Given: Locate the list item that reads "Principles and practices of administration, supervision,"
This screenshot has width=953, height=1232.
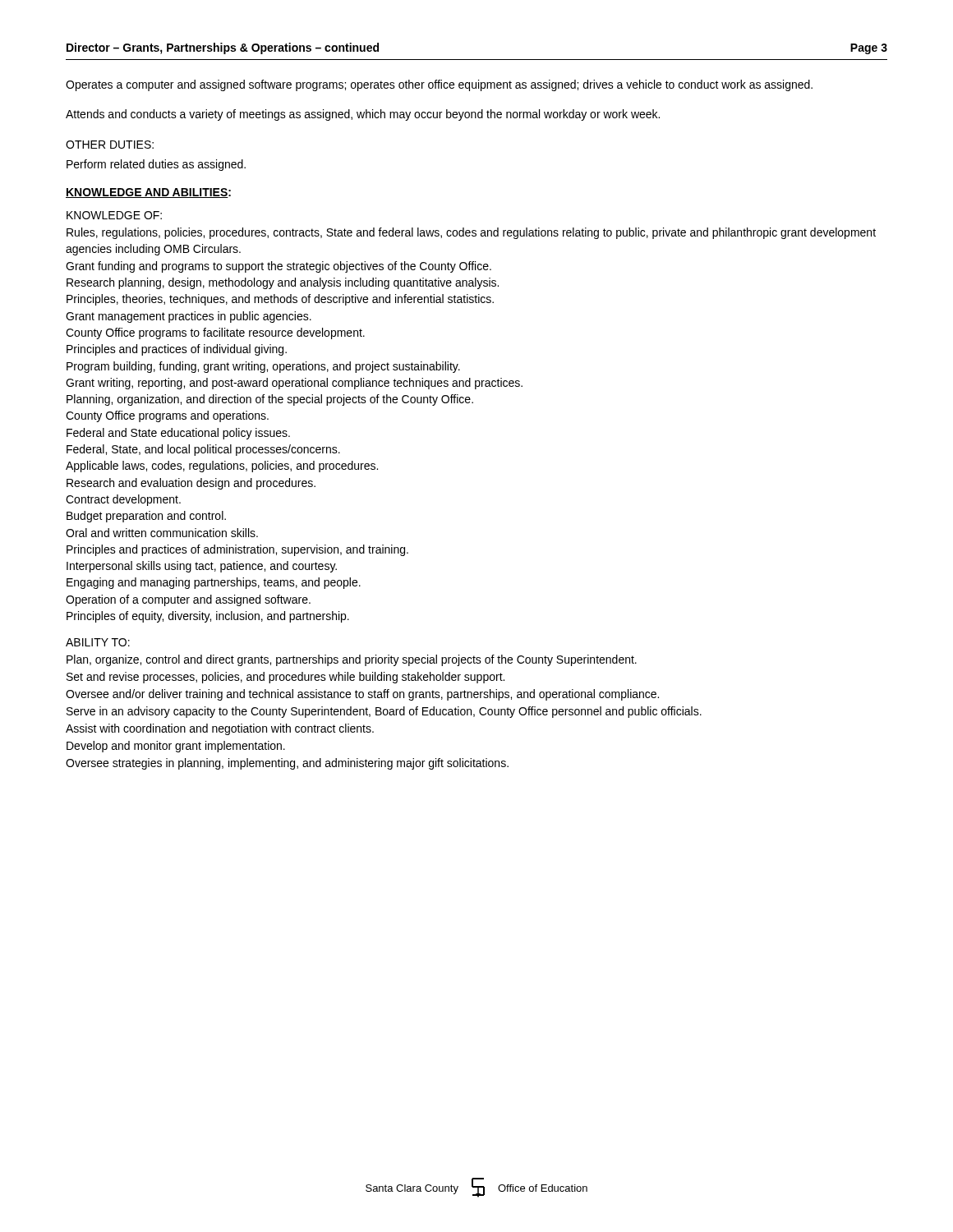Looking at the screenshot, I should click(x=237, y=549).
